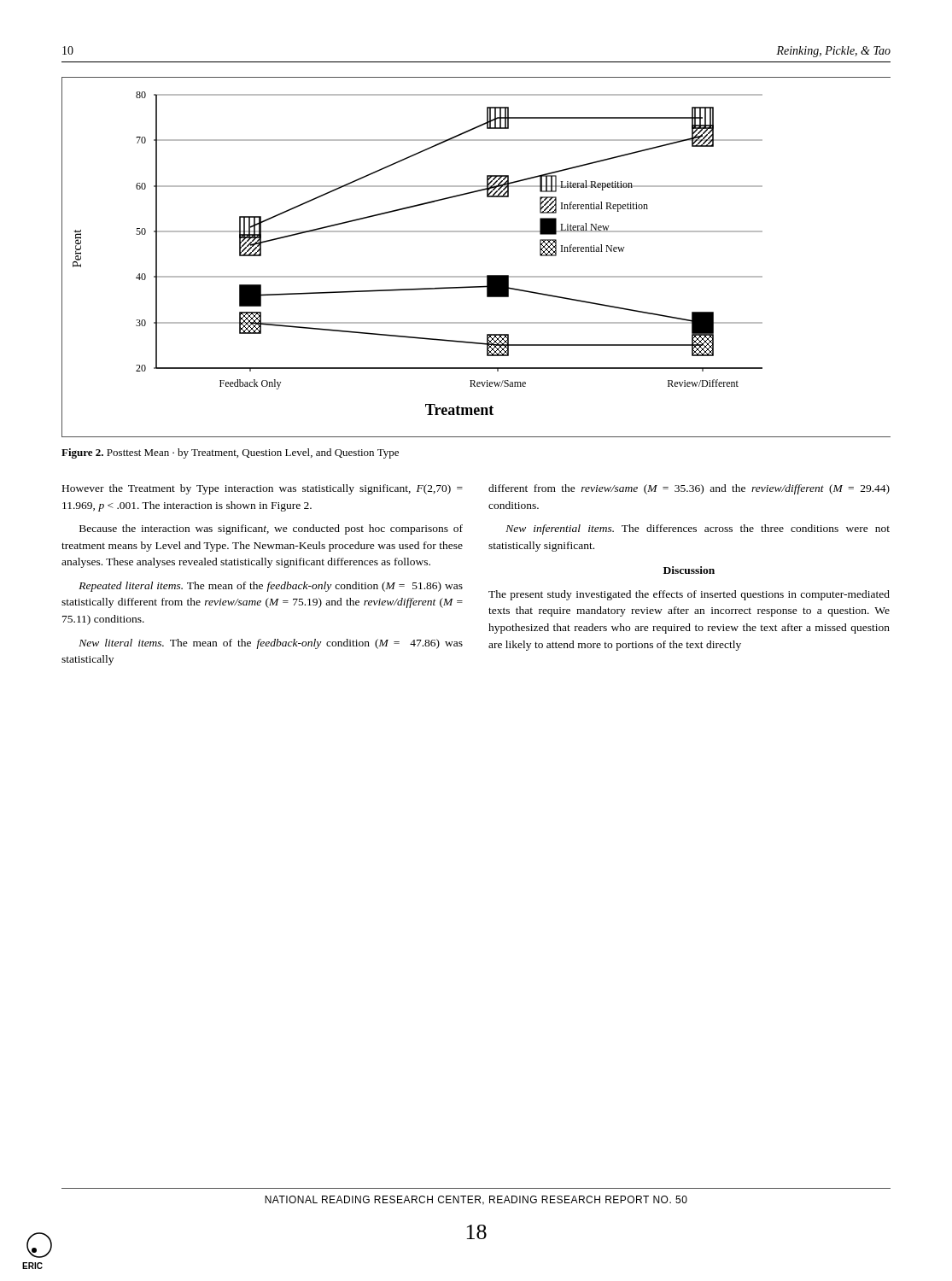Find the line chart
The image size is (952, 1281).
(x=476, y=257)
